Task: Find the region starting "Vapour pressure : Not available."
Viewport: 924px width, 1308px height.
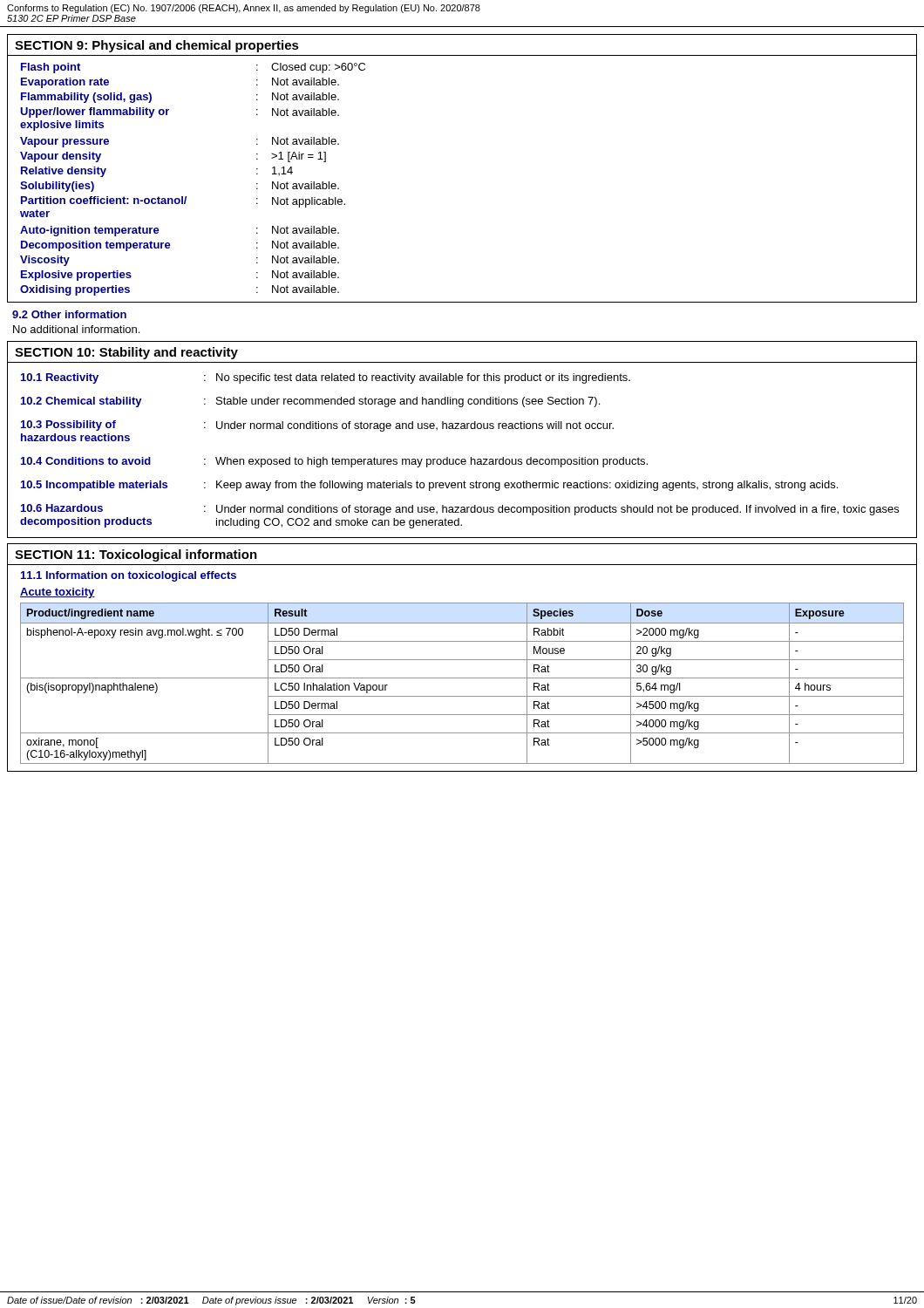Action: (64, 142)
